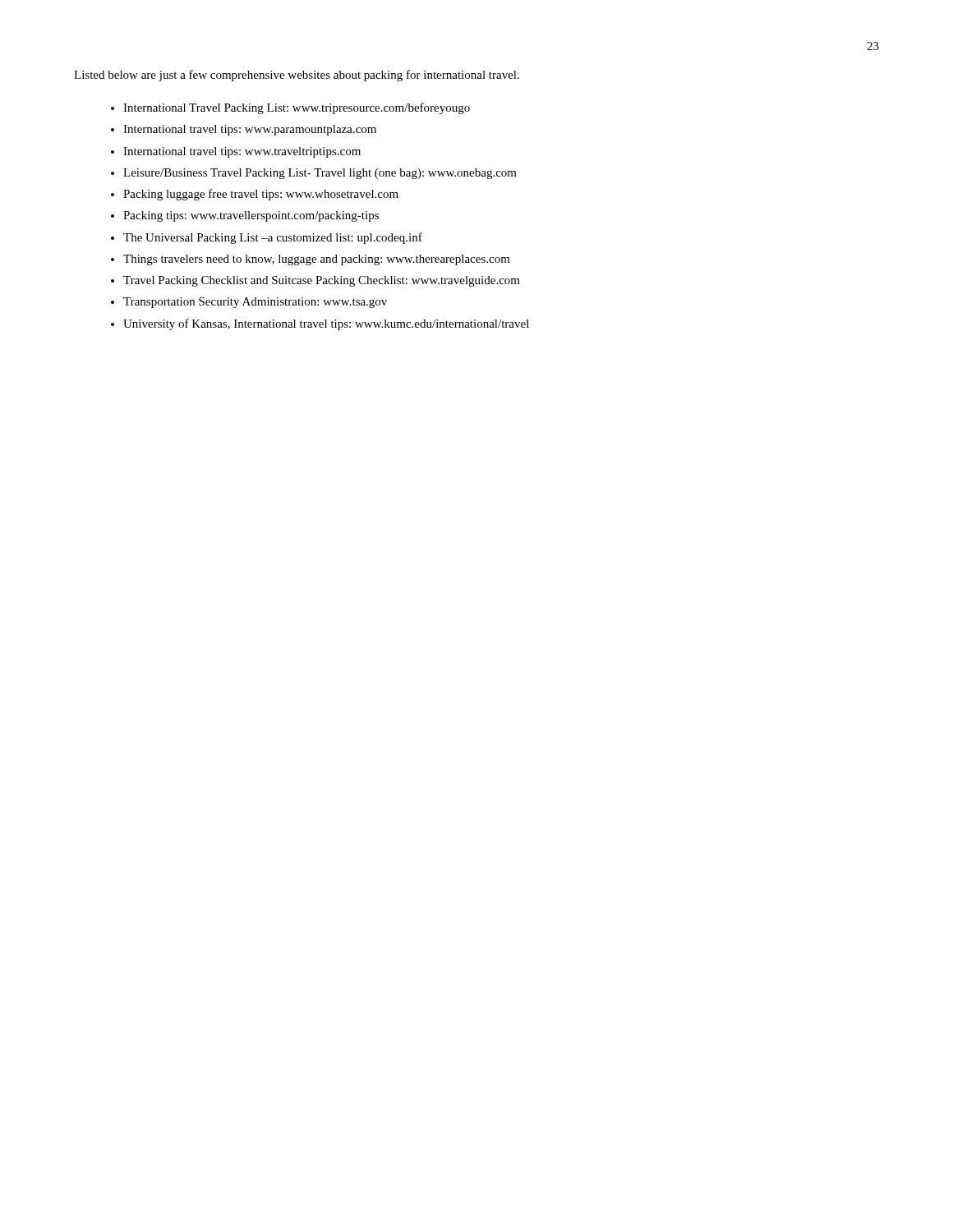953x1232 pixels.
Task: Where is the passage that starts "Things travelers need"?
Action: click(317, 259)
